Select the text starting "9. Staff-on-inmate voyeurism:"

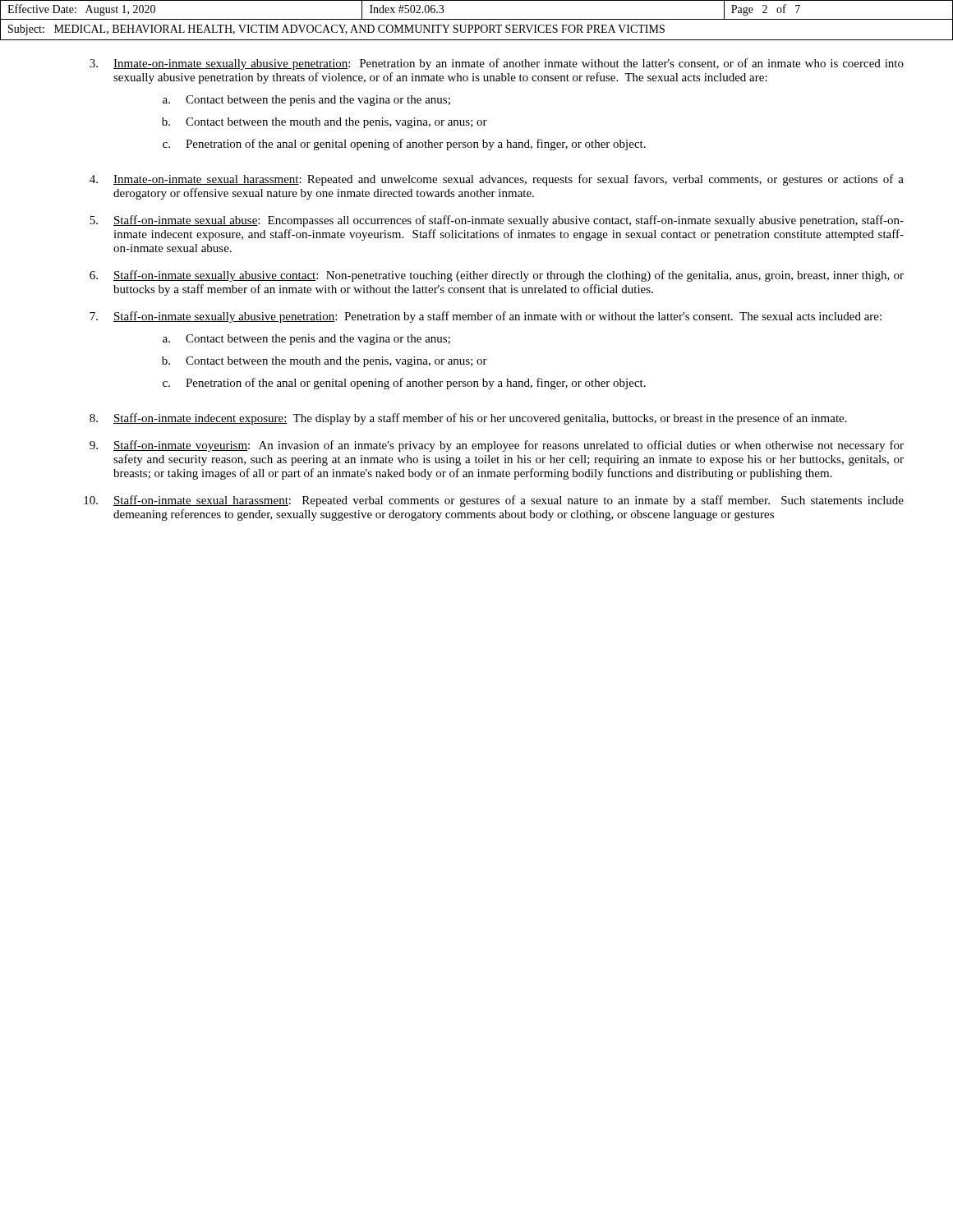pos(476,460)
